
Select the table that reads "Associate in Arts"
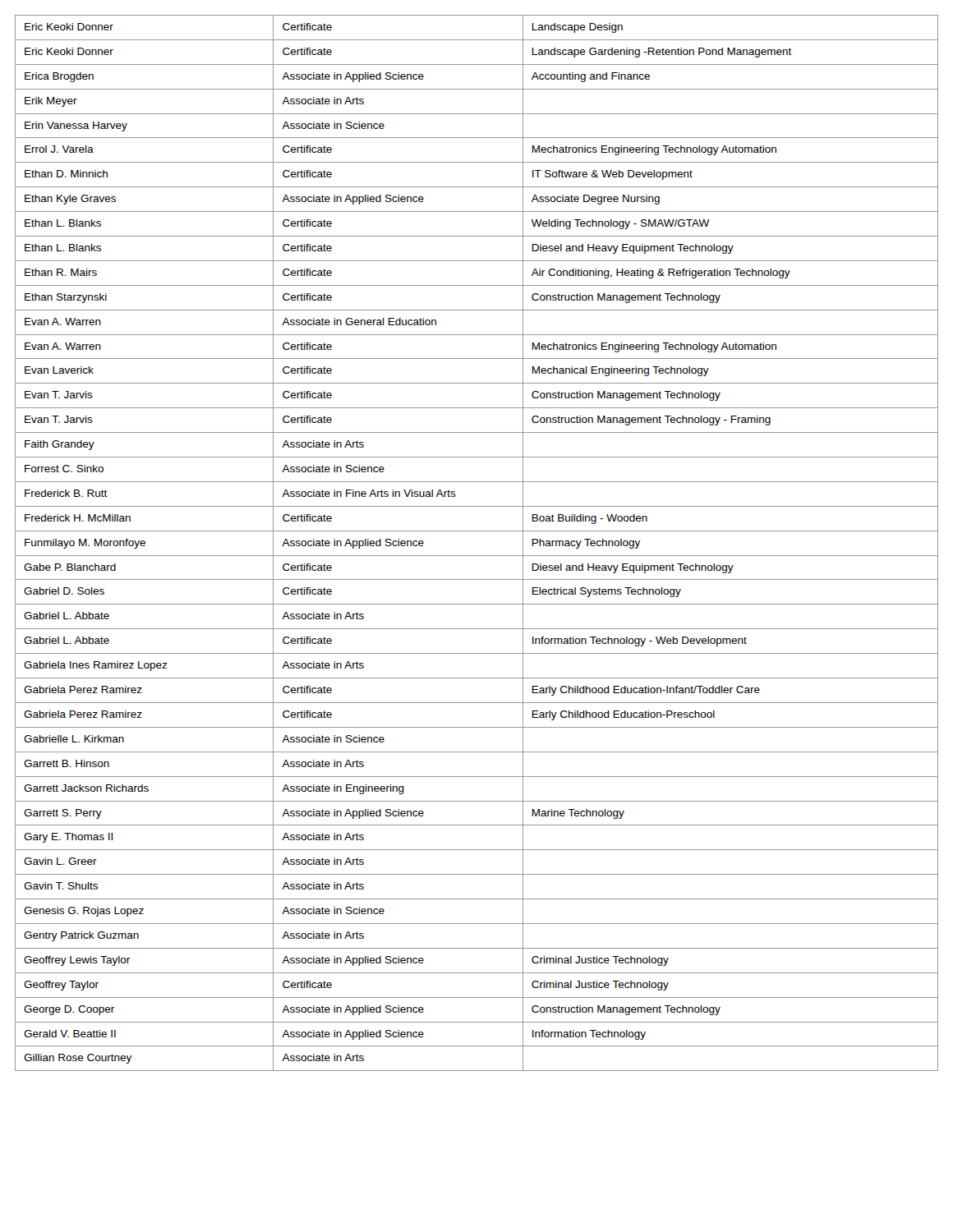coord(476,543)
